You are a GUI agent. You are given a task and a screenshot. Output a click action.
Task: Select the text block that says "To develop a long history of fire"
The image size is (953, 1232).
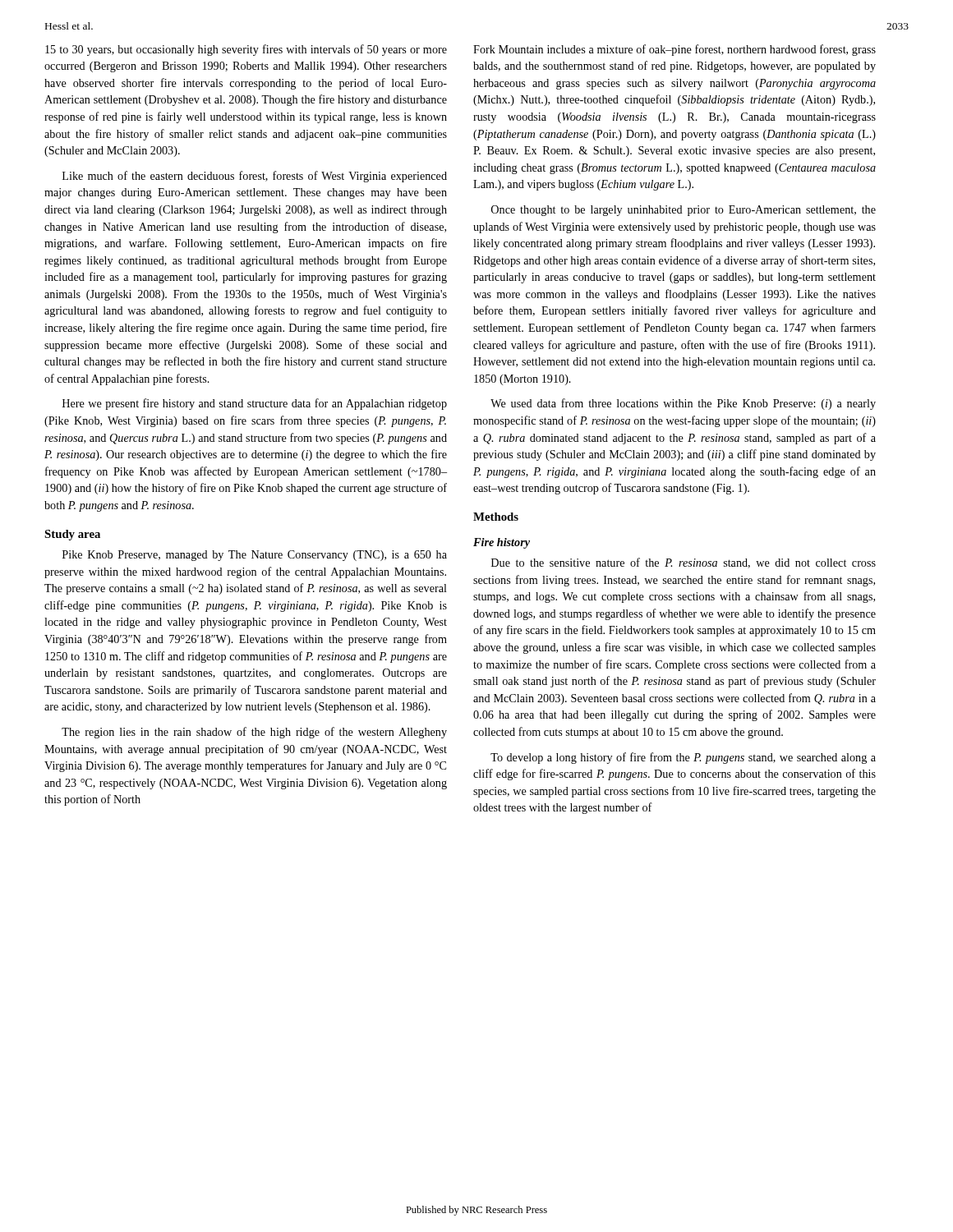click(675, 783)
